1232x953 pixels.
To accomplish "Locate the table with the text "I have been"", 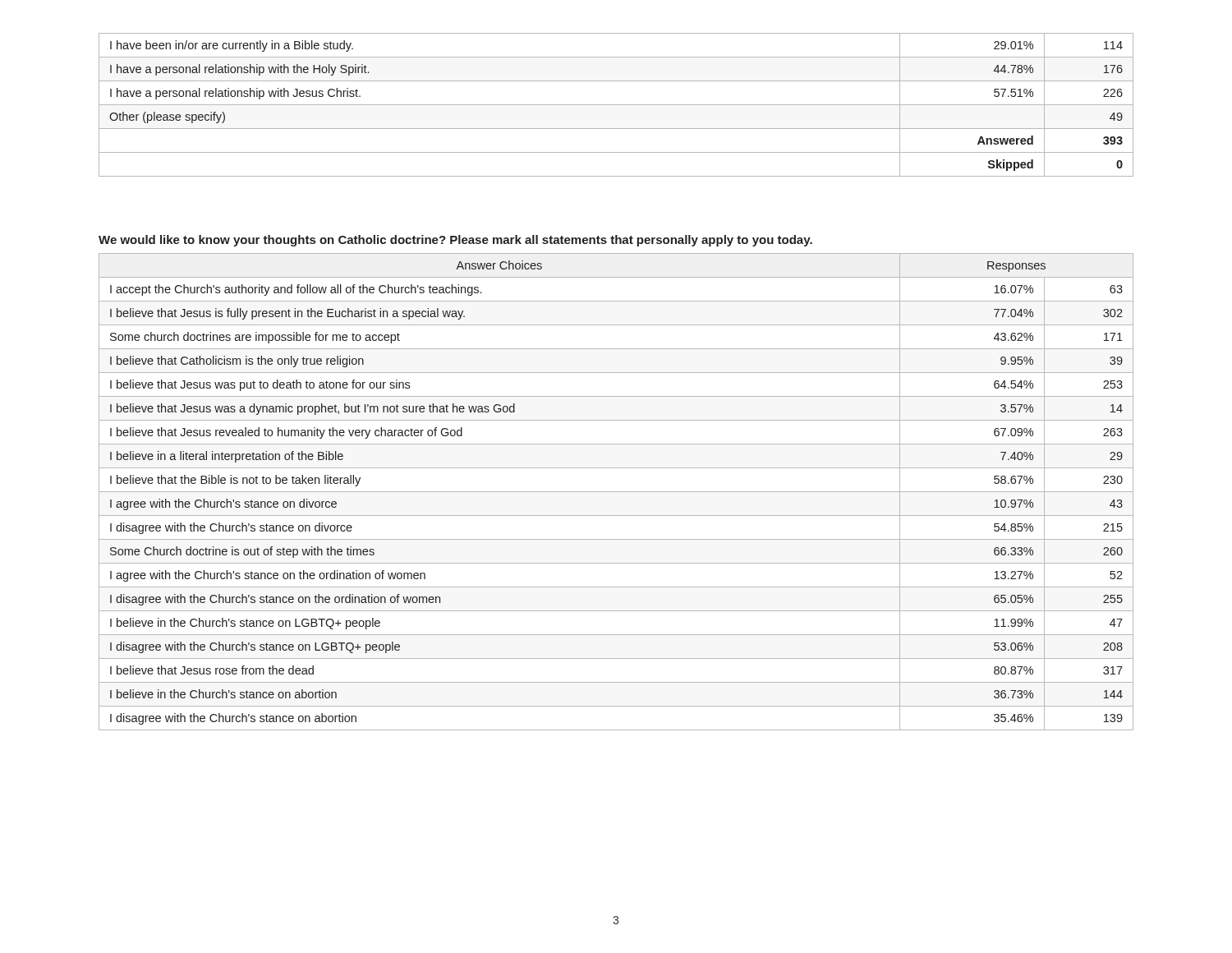I will [616, 105].
